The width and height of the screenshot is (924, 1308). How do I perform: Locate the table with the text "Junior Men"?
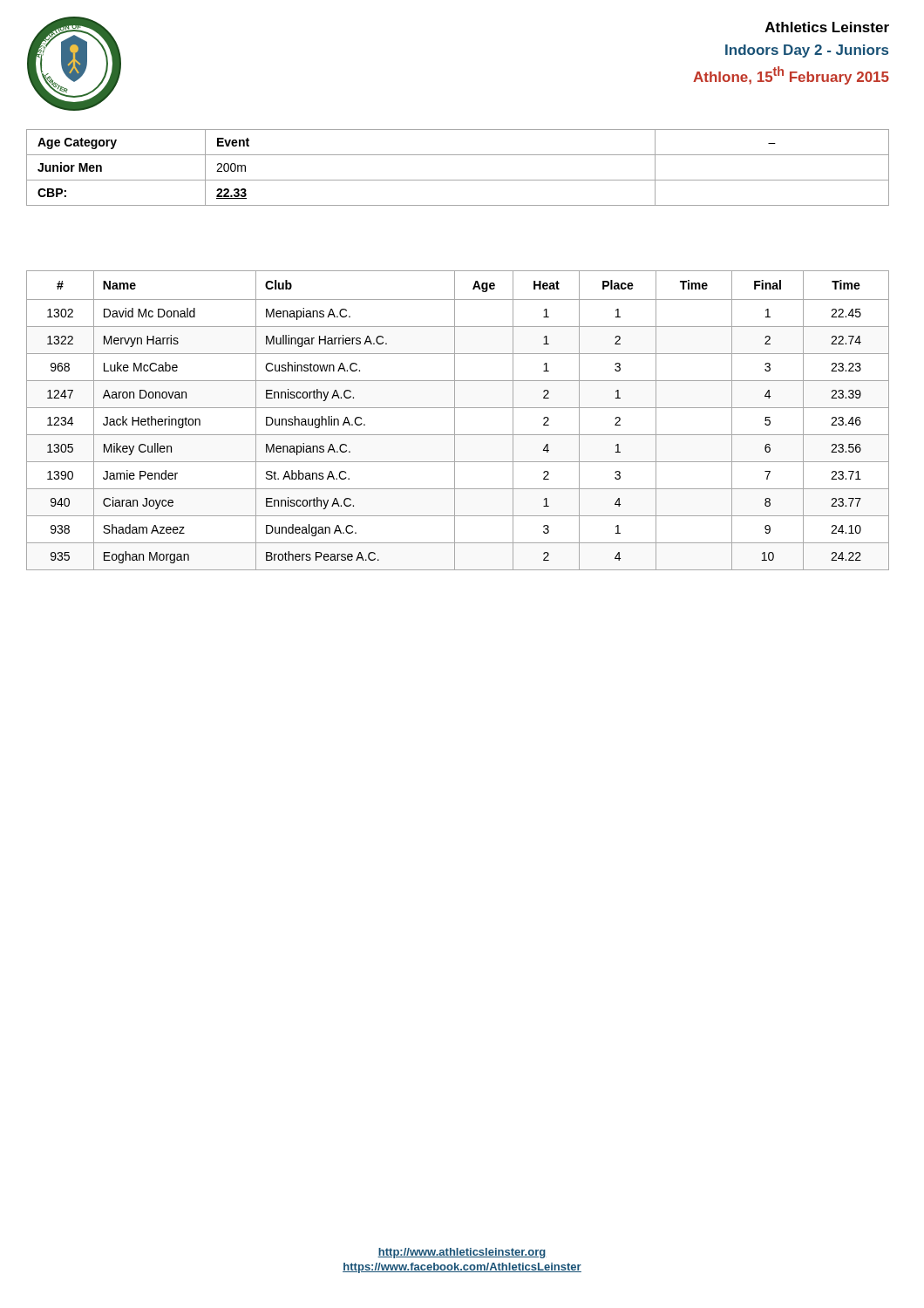click(458, 167)
